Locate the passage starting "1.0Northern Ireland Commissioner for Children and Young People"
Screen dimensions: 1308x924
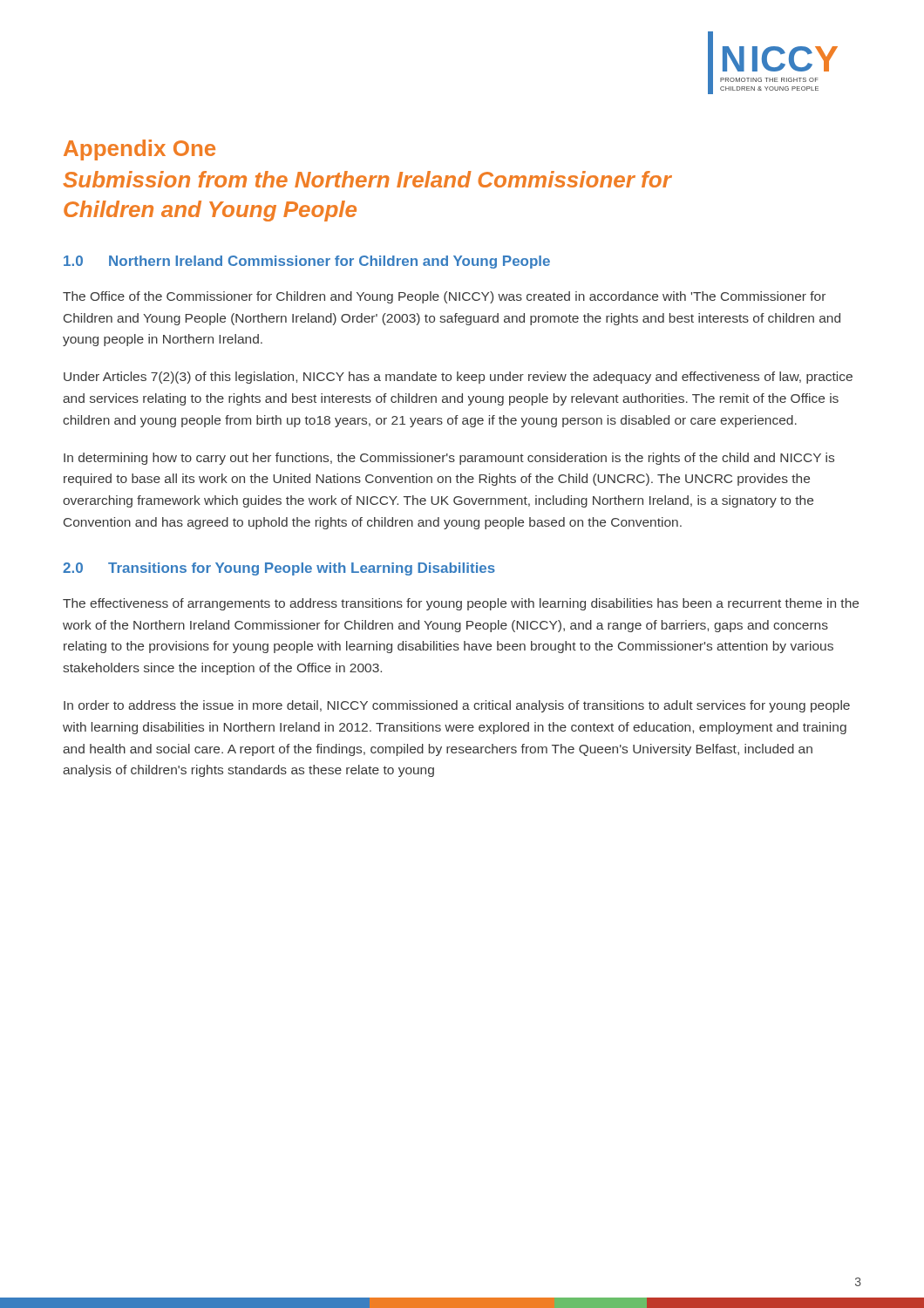coord(458,261)
